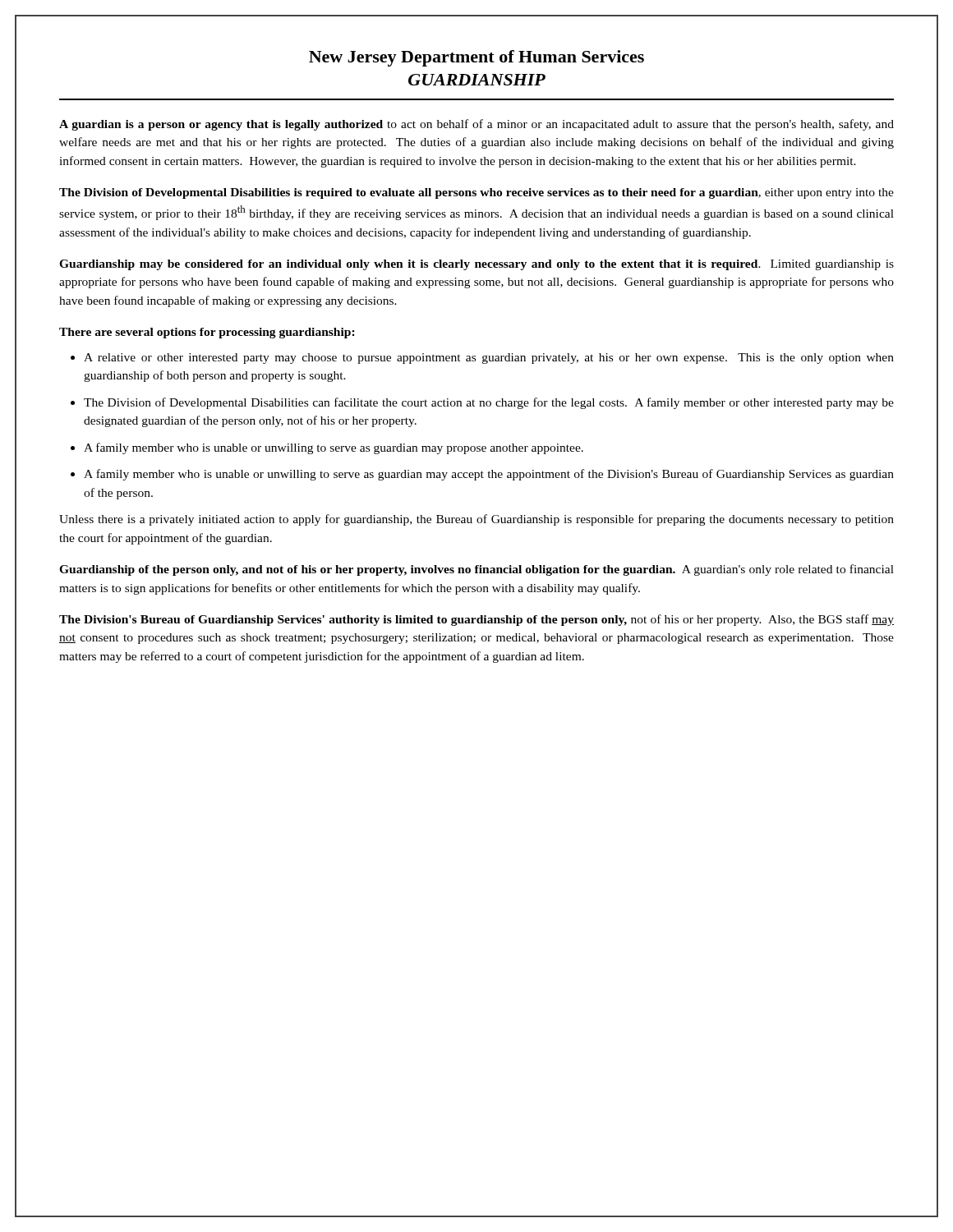This screenshot has height=1232, width=953.
Task: Click on the text block that reads "Guardianship of the person only,"
Action: pyautogui.click(x=476, y=578)
